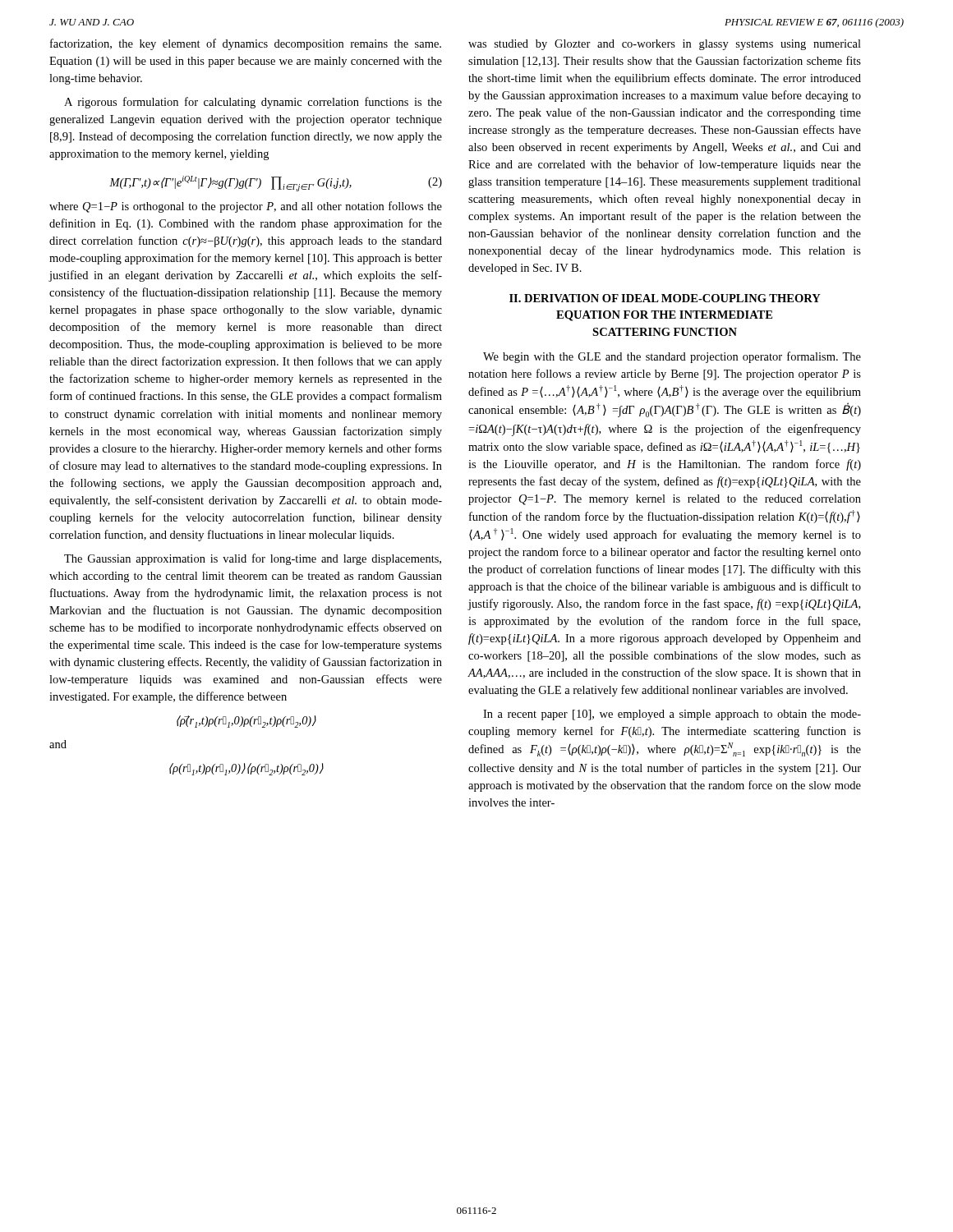Image resolution: width=953 pixels, height=1232 pixels.
Task: Select the region starting "We begin with the GLE and the"
Action: coord(665,580)
